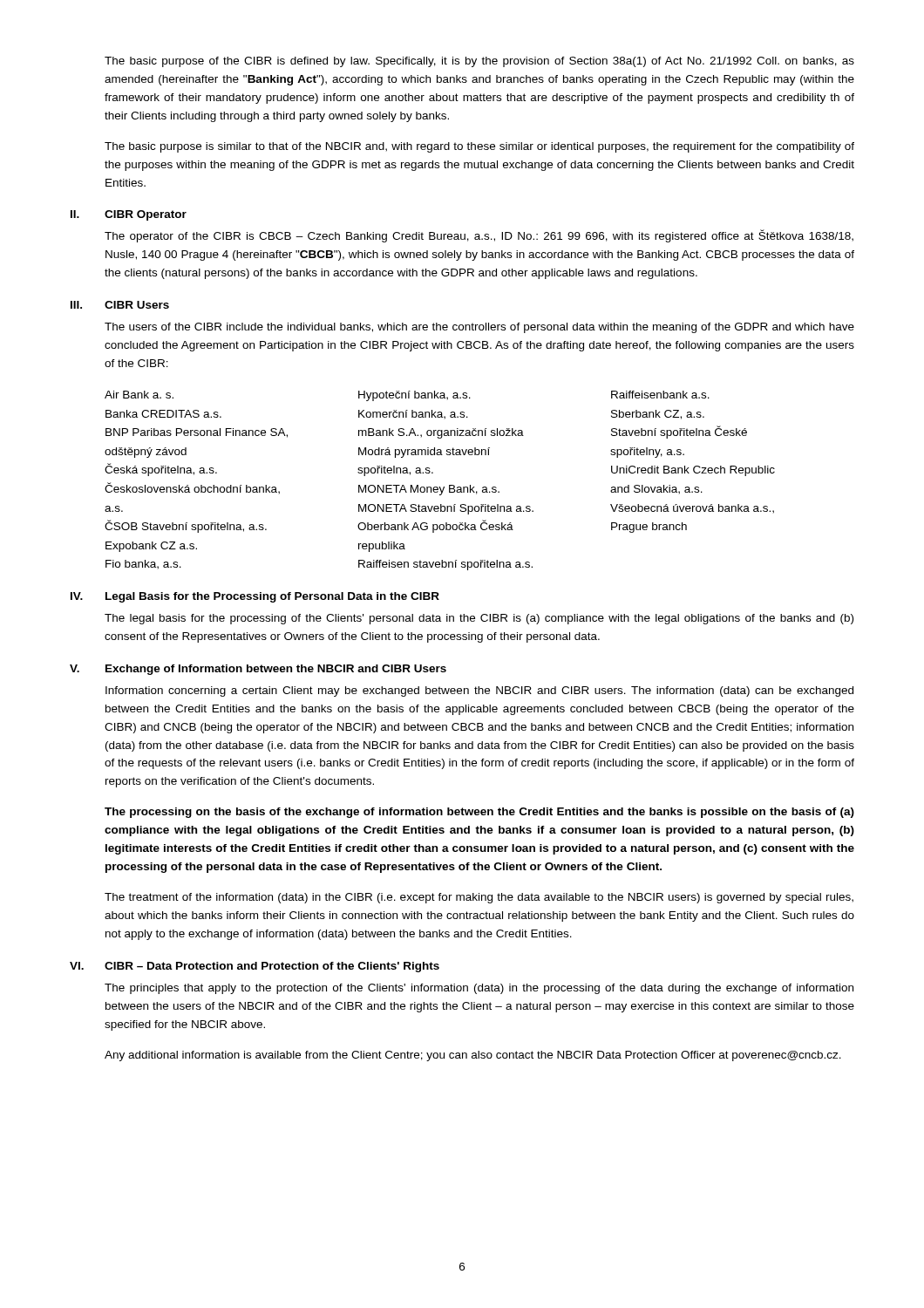Find the text block starting "Fio banka, a.s."
Image resolution: width=924 pixels, height=1308 pixels.
click(x=143, y=564)
